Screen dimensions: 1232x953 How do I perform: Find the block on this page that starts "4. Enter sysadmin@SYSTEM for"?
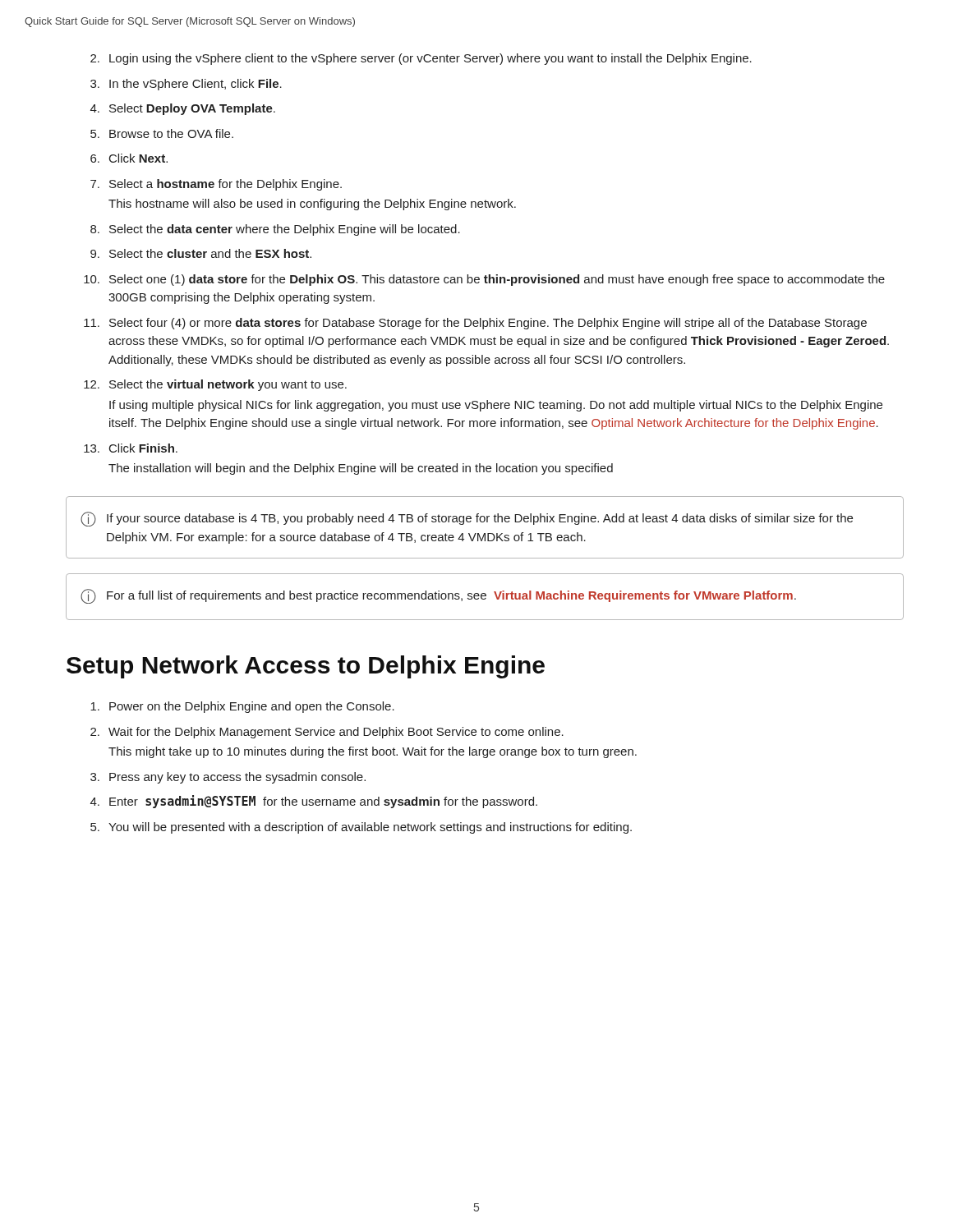click(485, 802)
